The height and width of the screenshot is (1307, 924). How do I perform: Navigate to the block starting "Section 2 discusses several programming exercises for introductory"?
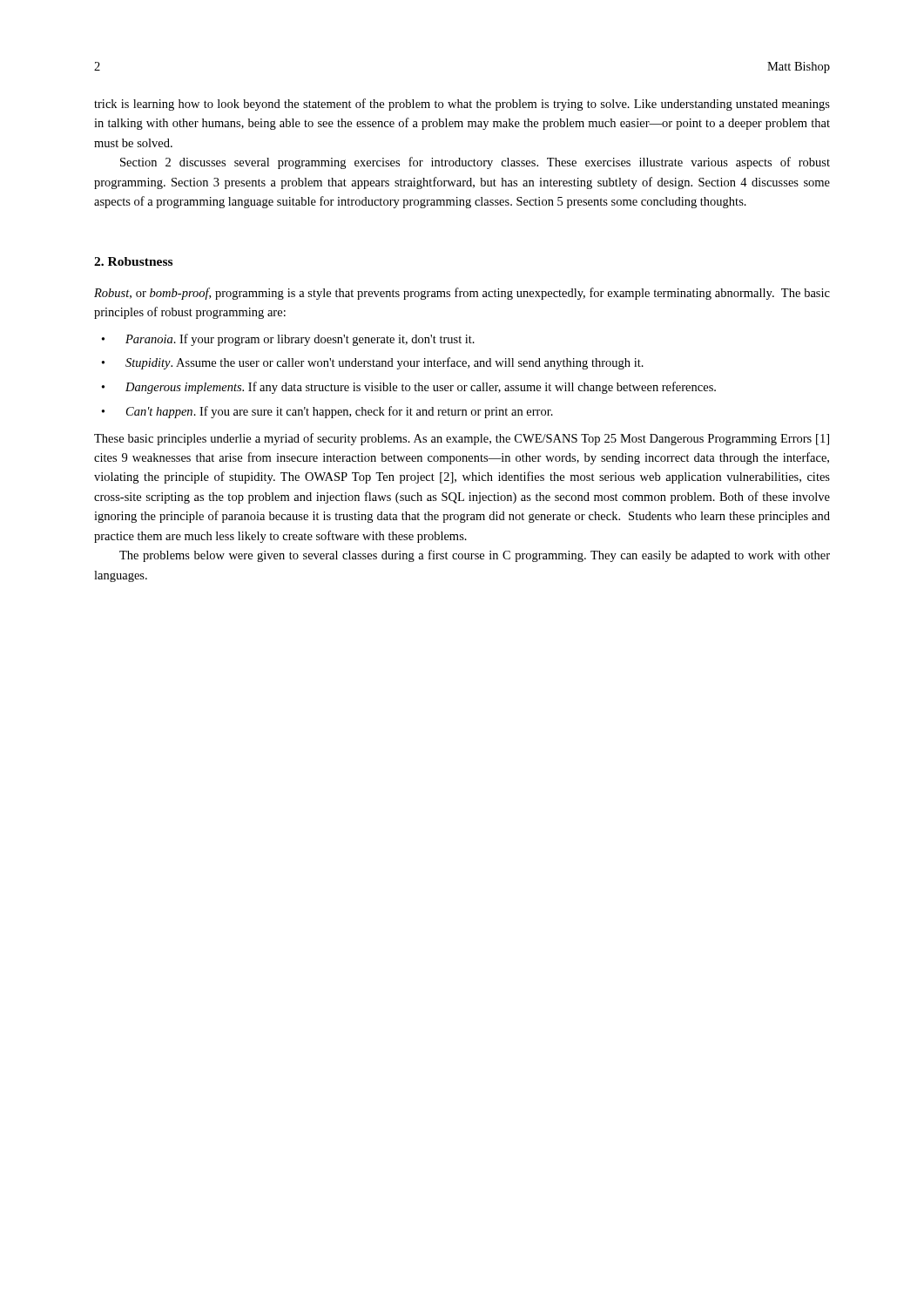(462, 182)
